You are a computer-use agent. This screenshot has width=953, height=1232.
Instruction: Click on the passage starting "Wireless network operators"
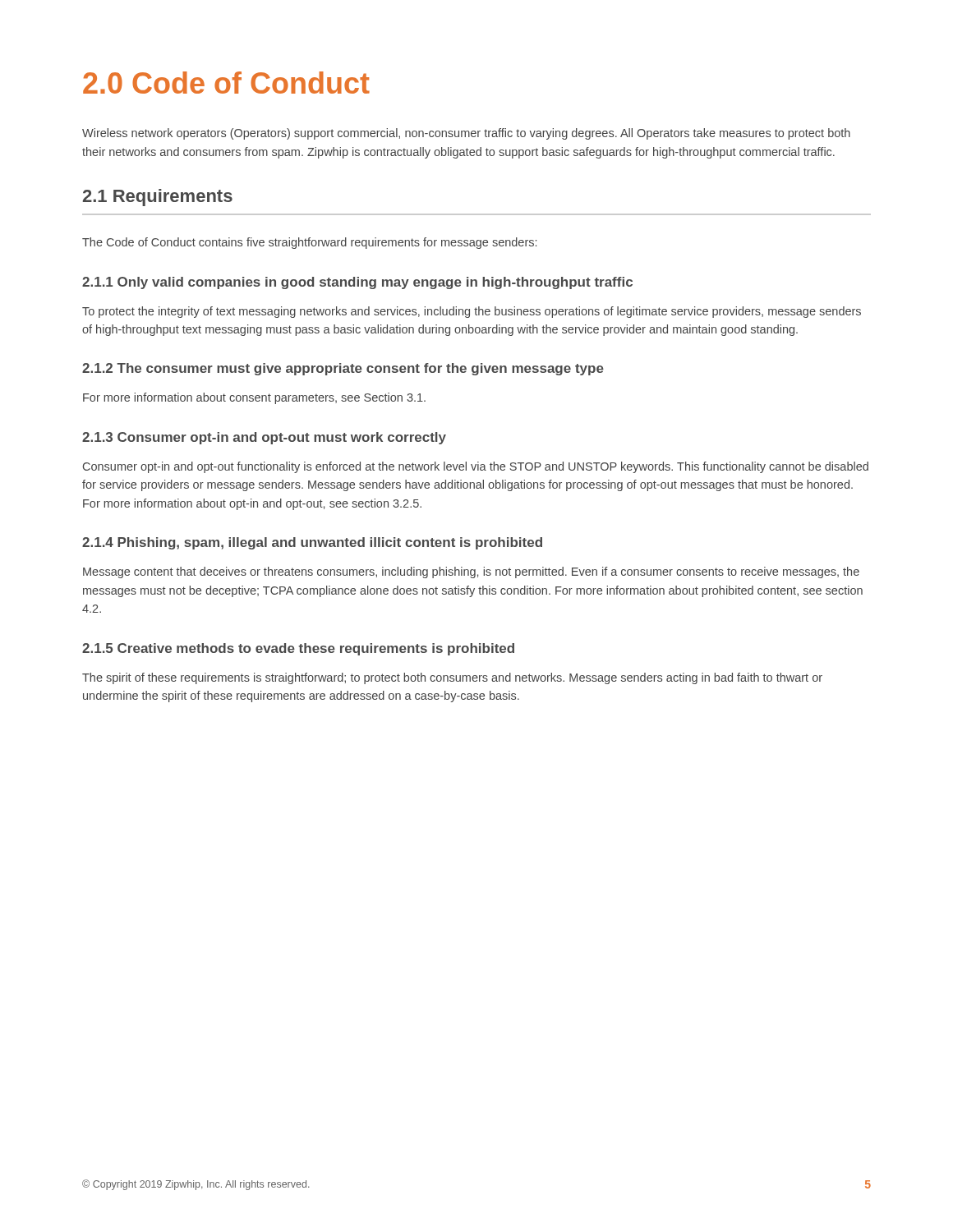pyautogui.click(x=476, y=143)
